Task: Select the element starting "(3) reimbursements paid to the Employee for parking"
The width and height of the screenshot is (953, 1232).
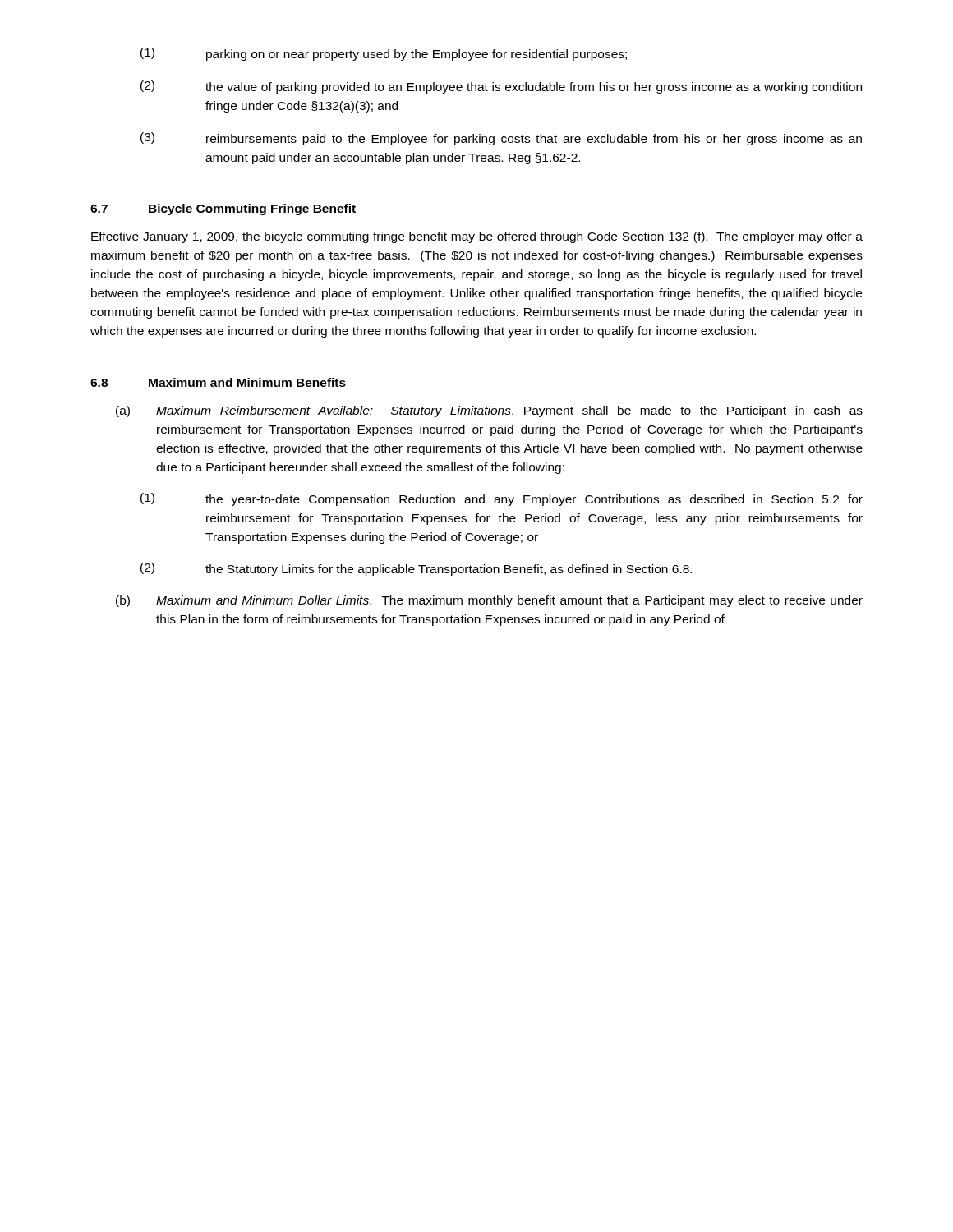Action: 476,149
